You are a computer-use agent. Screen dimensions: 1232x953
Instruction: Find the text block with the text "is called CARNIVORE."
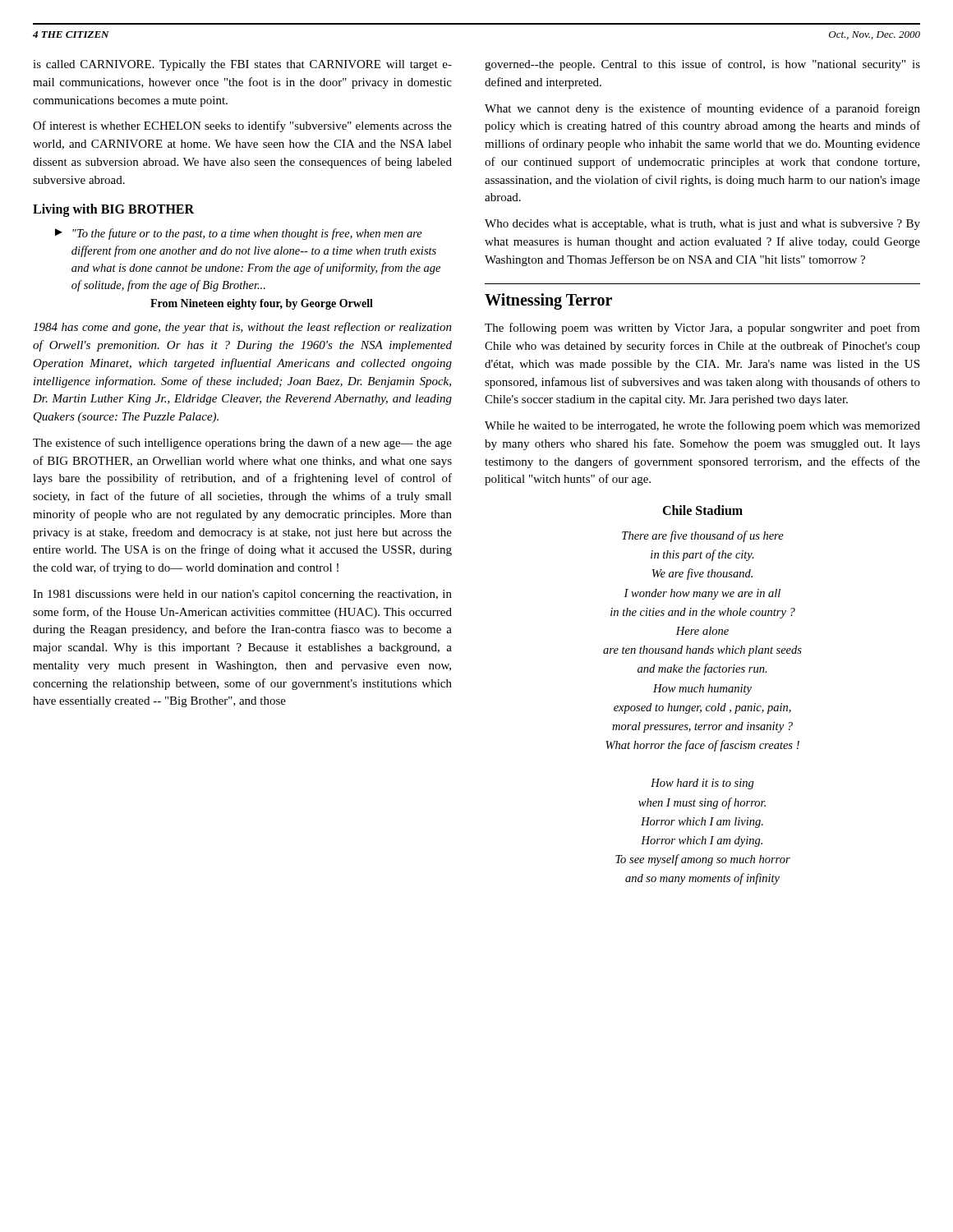pyautogui.click(x=242, y=122)
